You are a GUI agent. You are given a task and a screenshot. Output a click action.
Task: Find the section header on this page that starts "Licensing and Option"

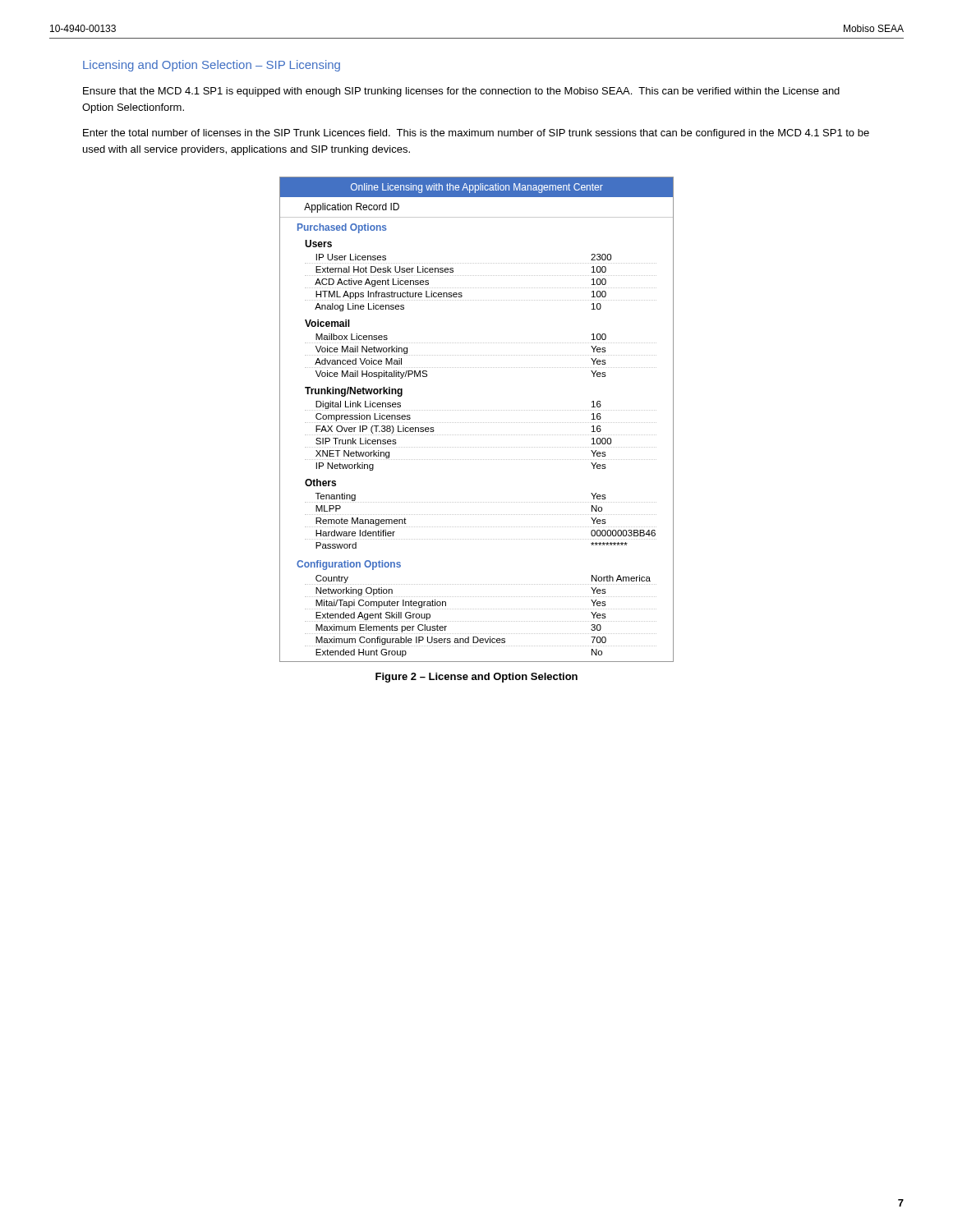[x=212, y=64]
